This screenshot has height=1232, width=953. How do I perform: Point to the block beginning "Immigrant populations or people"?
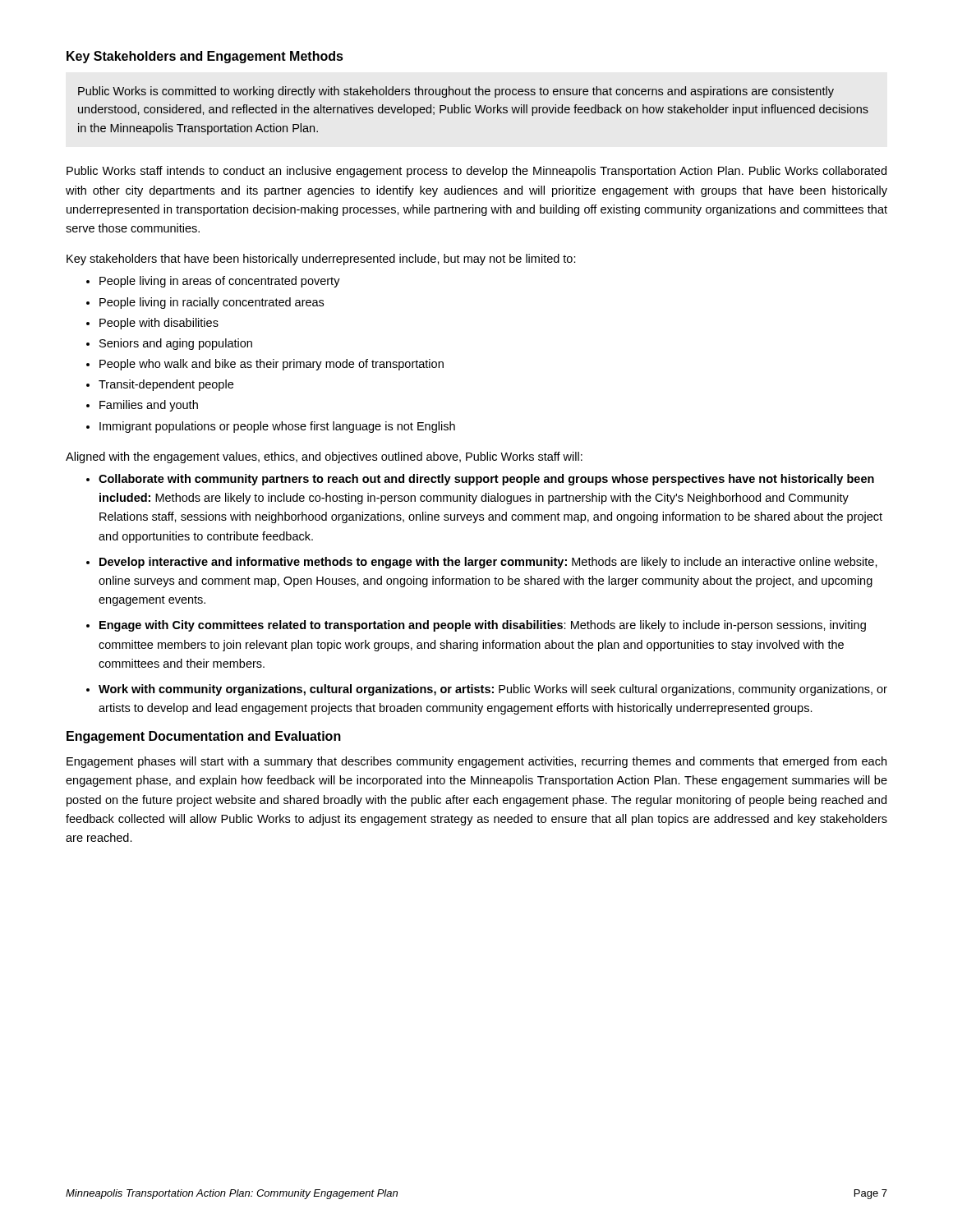(x=277, y=426)
